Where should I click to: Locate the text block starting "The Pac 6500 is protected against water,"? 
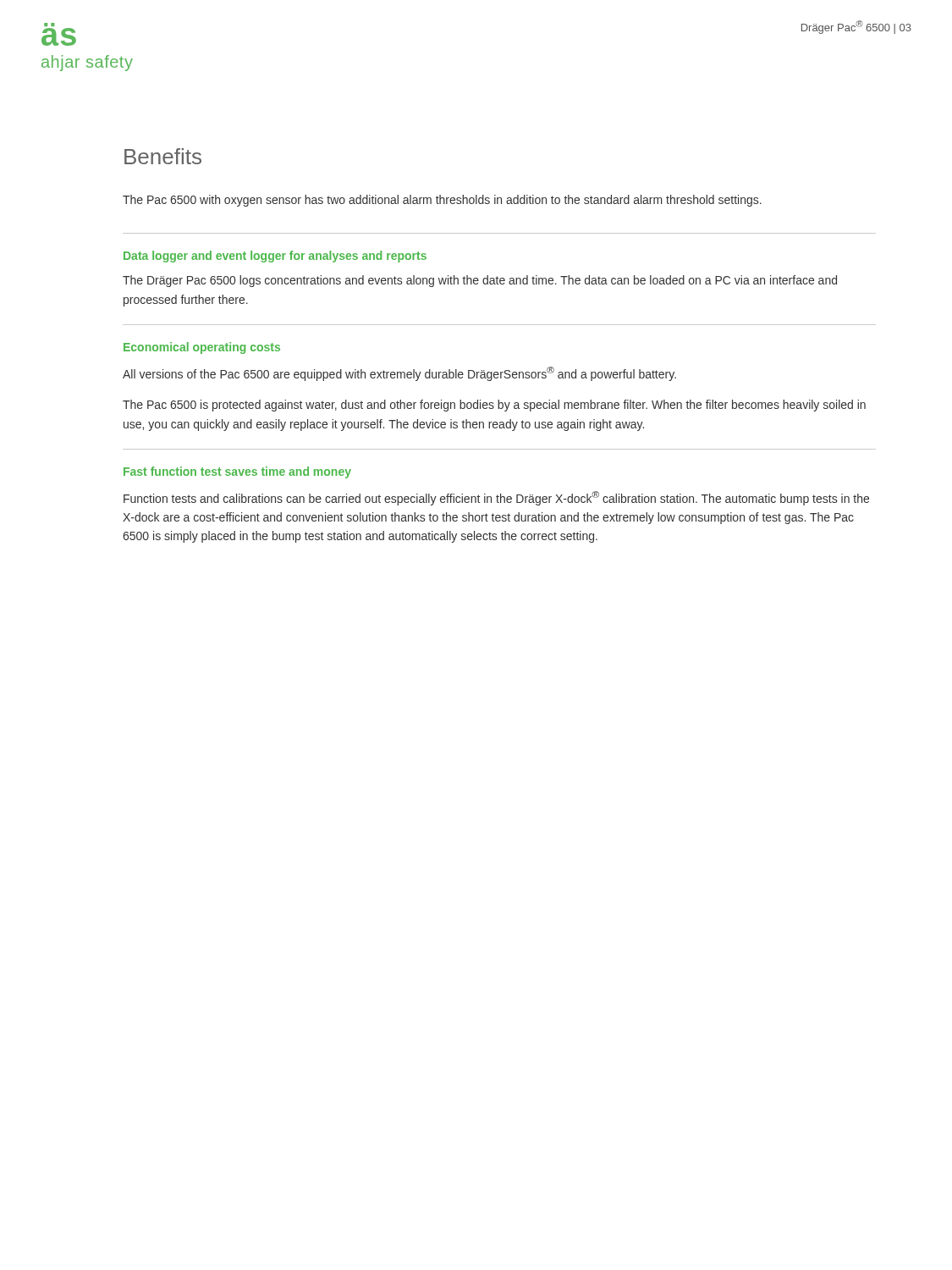pyautogui.click(x=494, y=414)
